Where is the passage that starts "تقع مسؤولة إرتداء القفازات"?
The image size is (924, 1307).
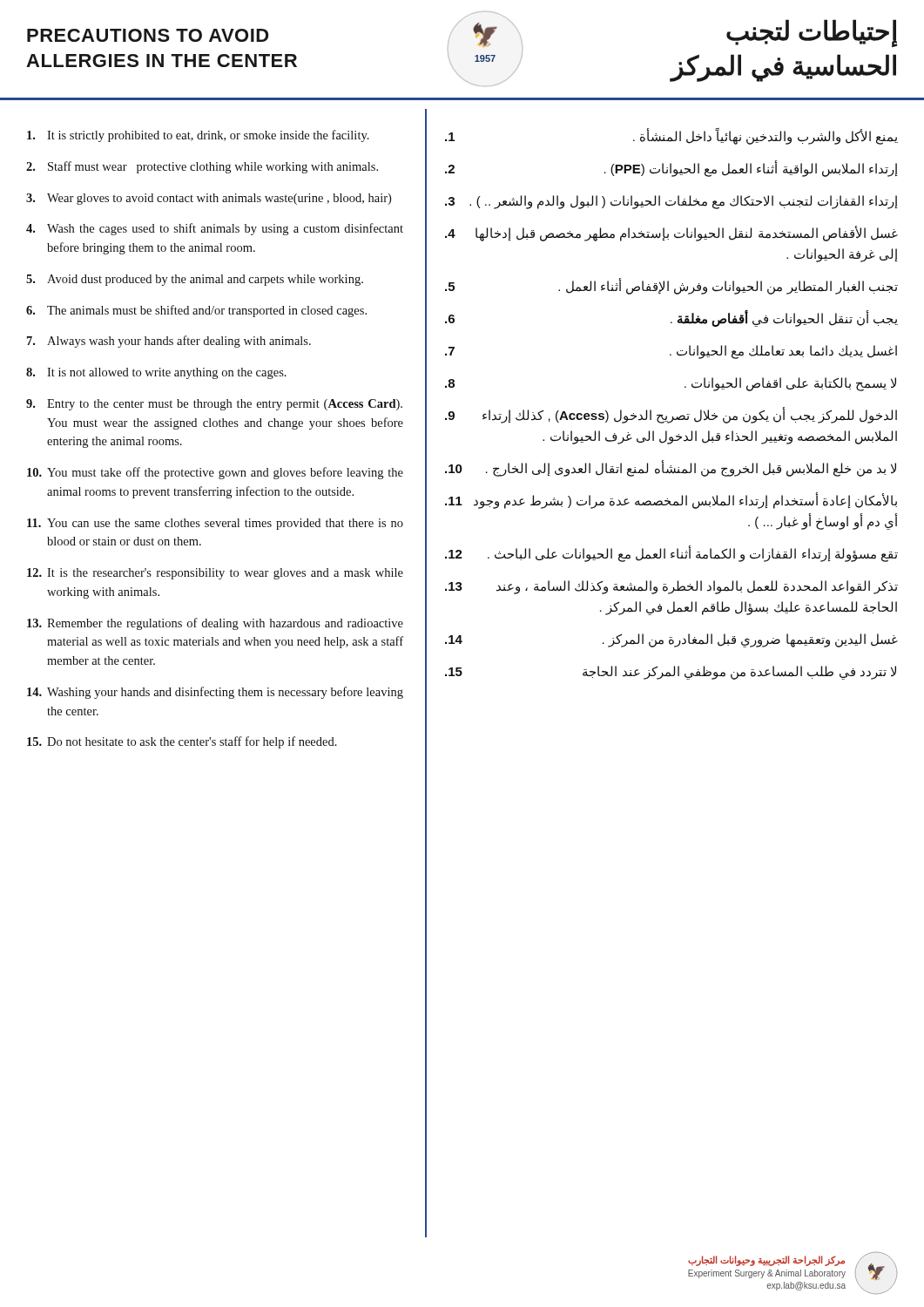pos(671,554)
